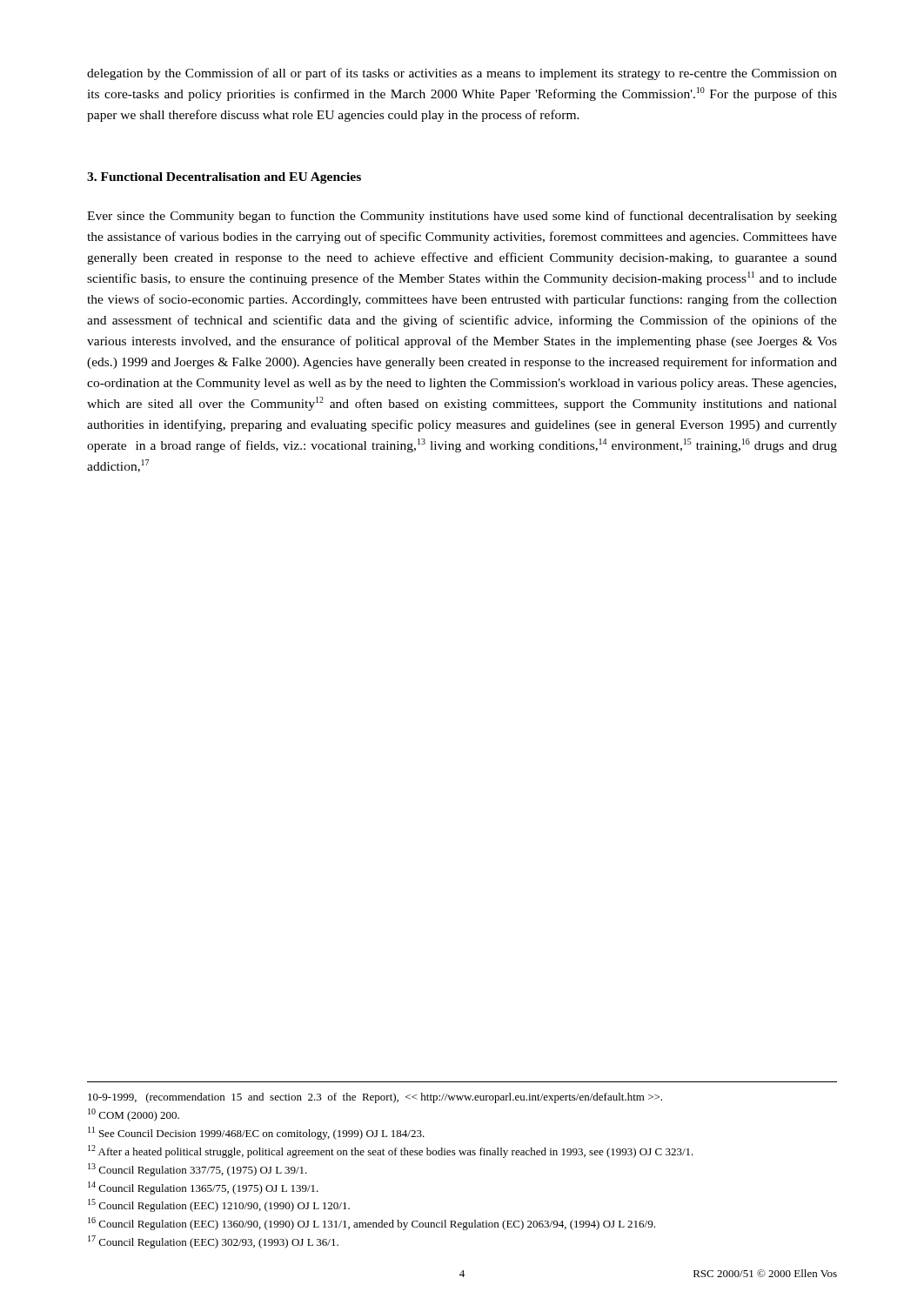
Task: Click on the passage starting "Ever since the"
Action: click(x=462, y=341)
